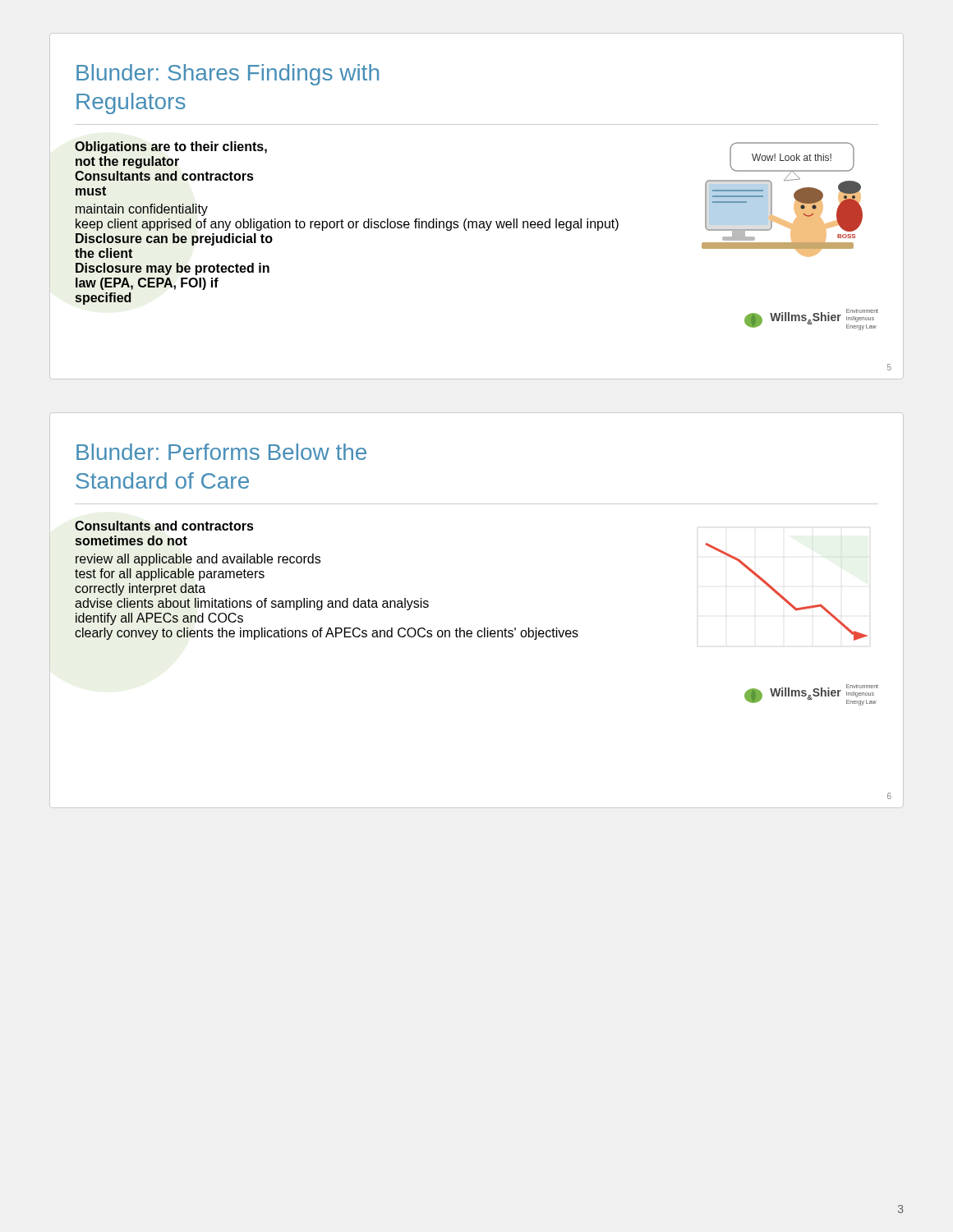The image size is (953, 1232).
Task: Select the text block starting "Disclosure may be protected inlaw (EPA, CEPA, FOI)"
Action: 173,269
